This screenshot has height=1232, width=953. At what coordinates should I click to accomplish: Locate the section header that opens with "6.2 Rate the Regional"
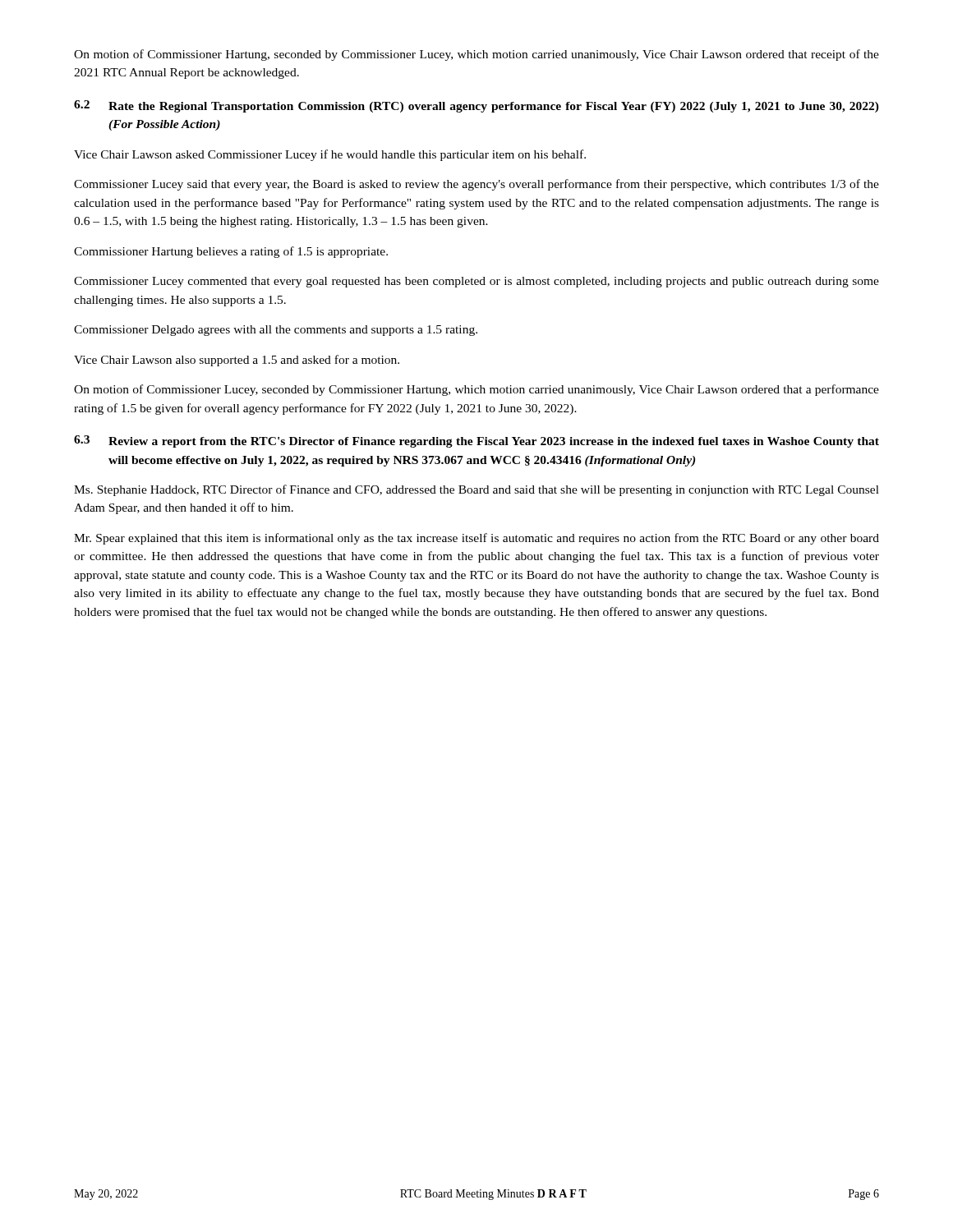(476, 115)
